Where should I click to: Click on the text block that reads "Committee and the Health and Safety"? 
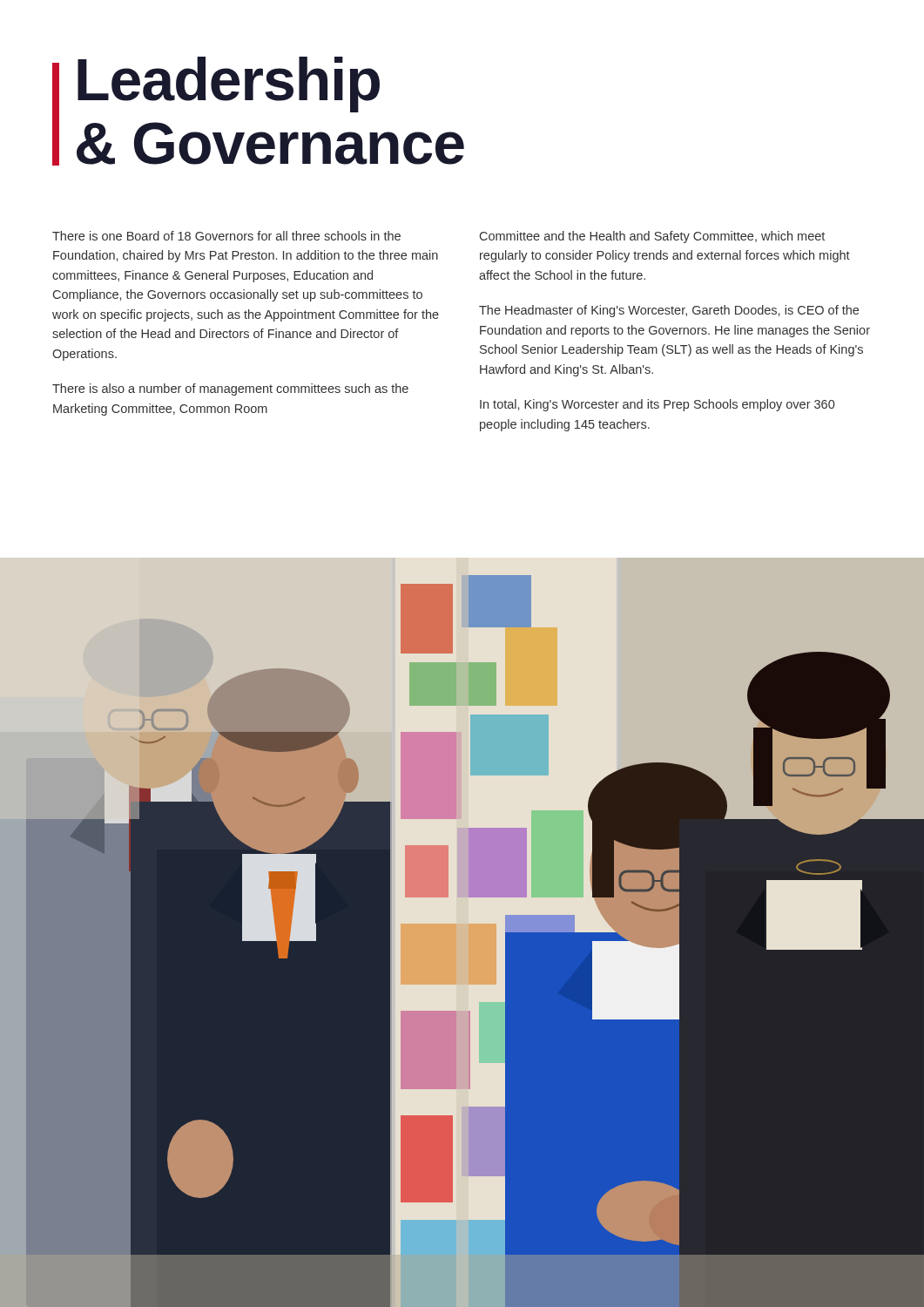pos(675,330)
